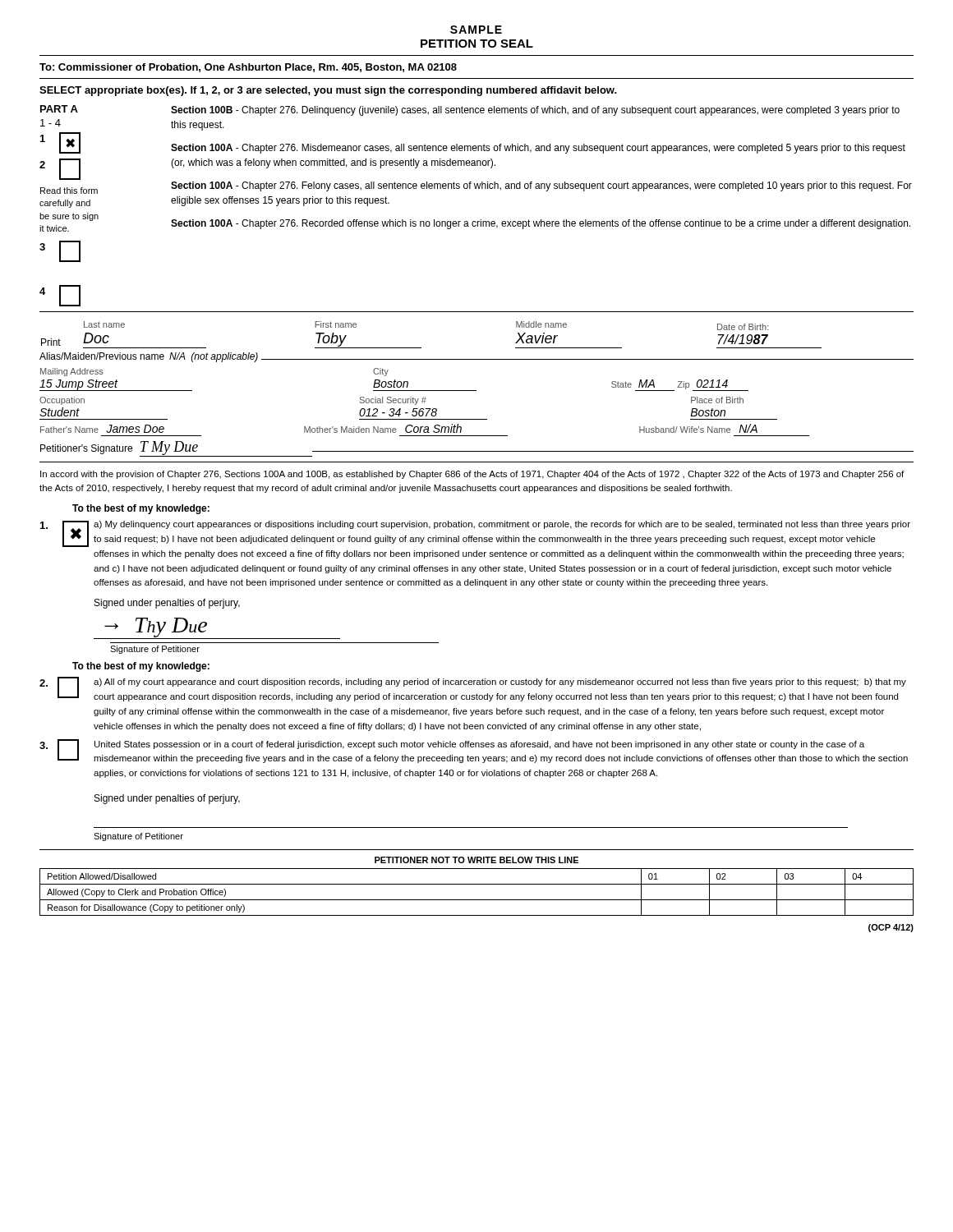Click on the text starting "SELECT appropriate box(es). If 1,"
This screenshot has width=953, height=1232.
click(x=328, y=90)
